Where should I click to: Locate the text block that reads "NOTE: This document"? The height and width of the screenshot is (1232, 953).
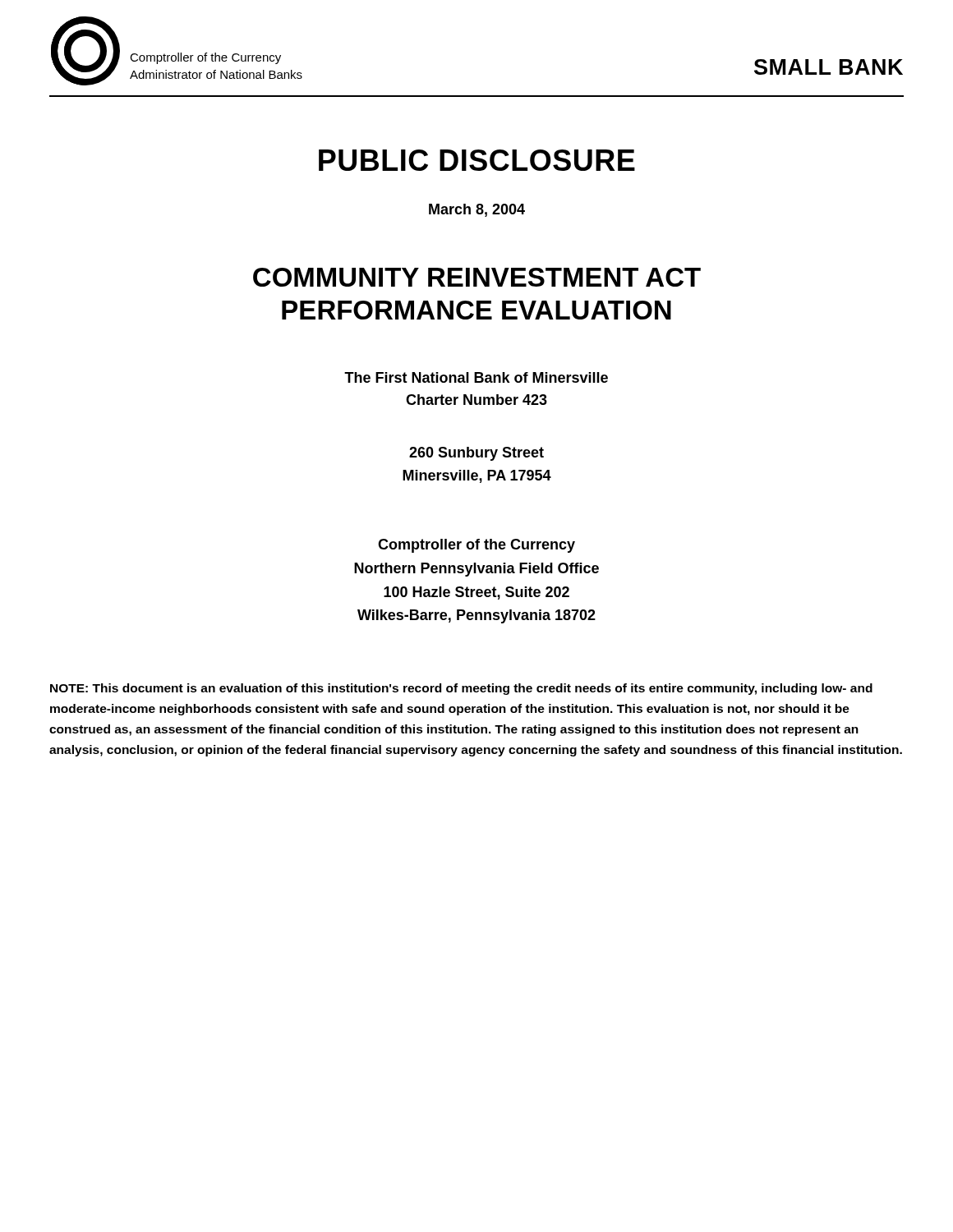(476, 719)
